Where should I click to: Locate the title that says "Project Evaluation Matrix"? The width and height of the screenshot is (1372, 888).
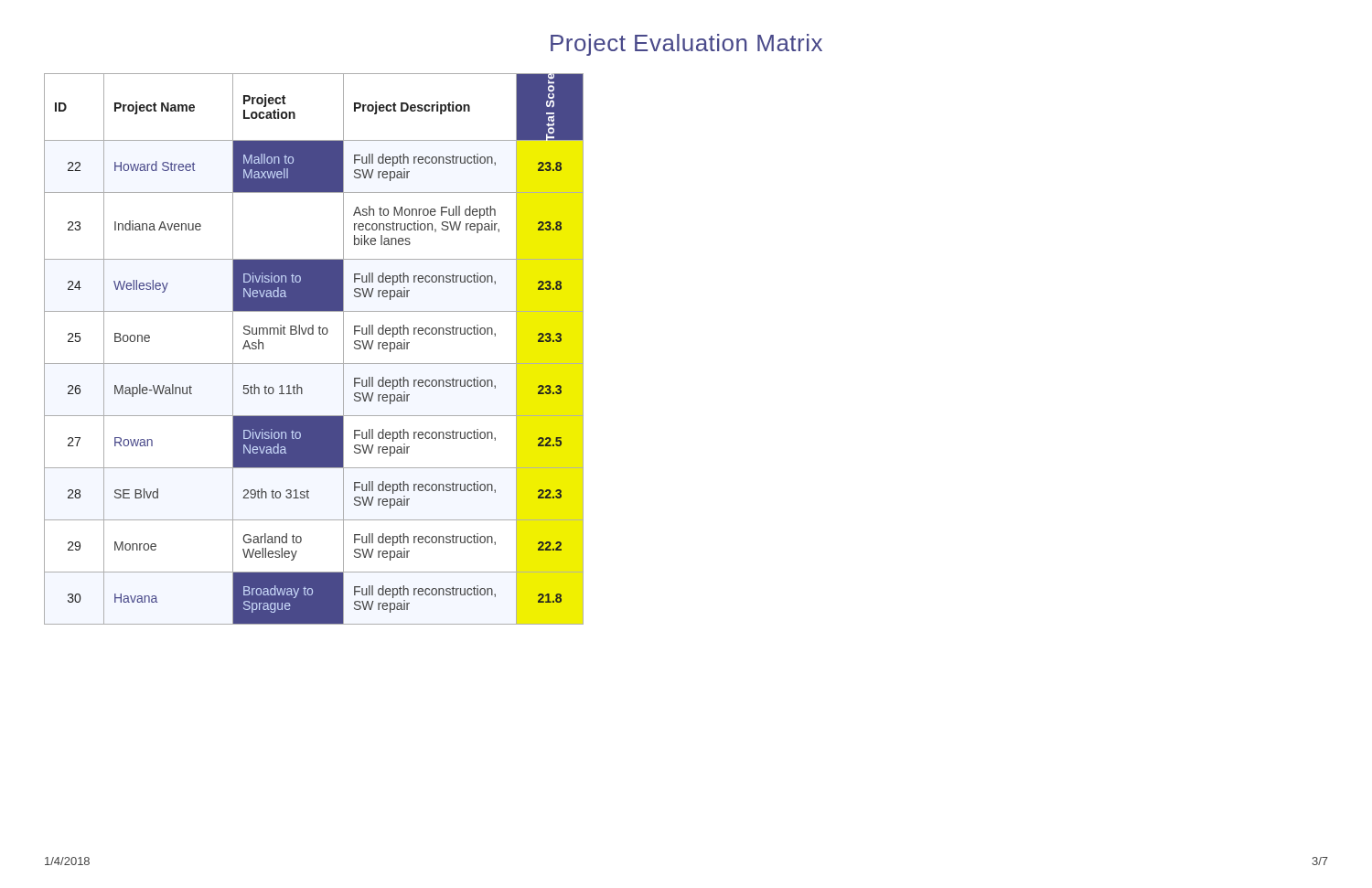(686, 43)
